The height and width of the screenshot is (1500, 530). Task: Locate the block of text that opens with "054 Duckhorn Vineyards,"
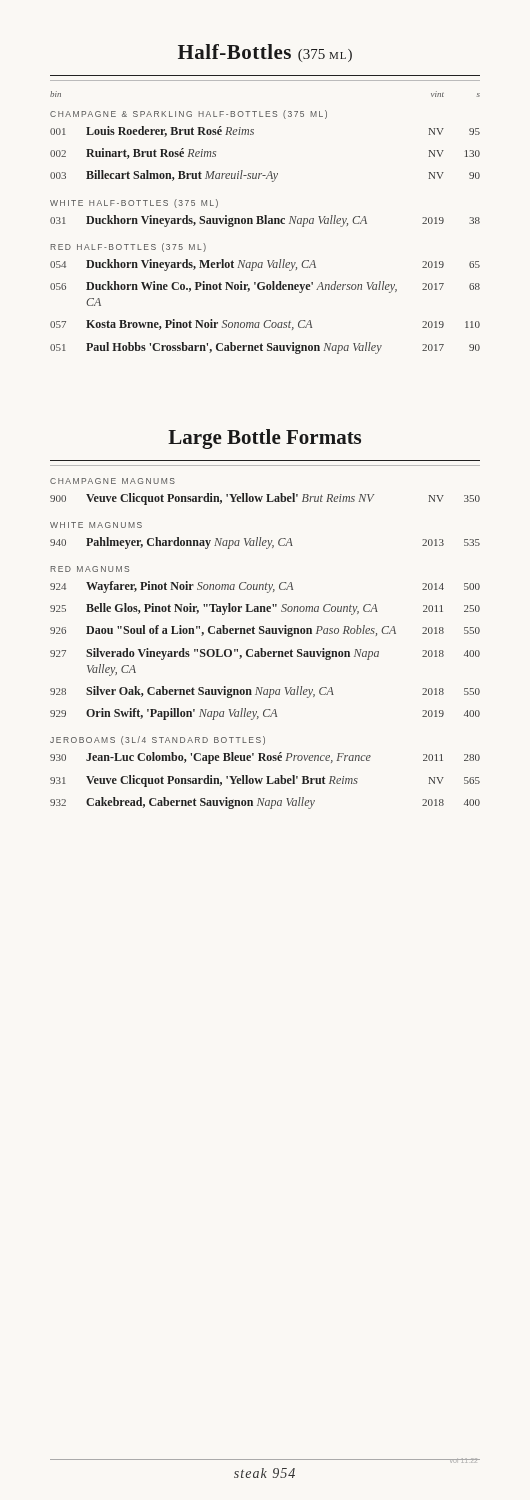tap(265, 264)
